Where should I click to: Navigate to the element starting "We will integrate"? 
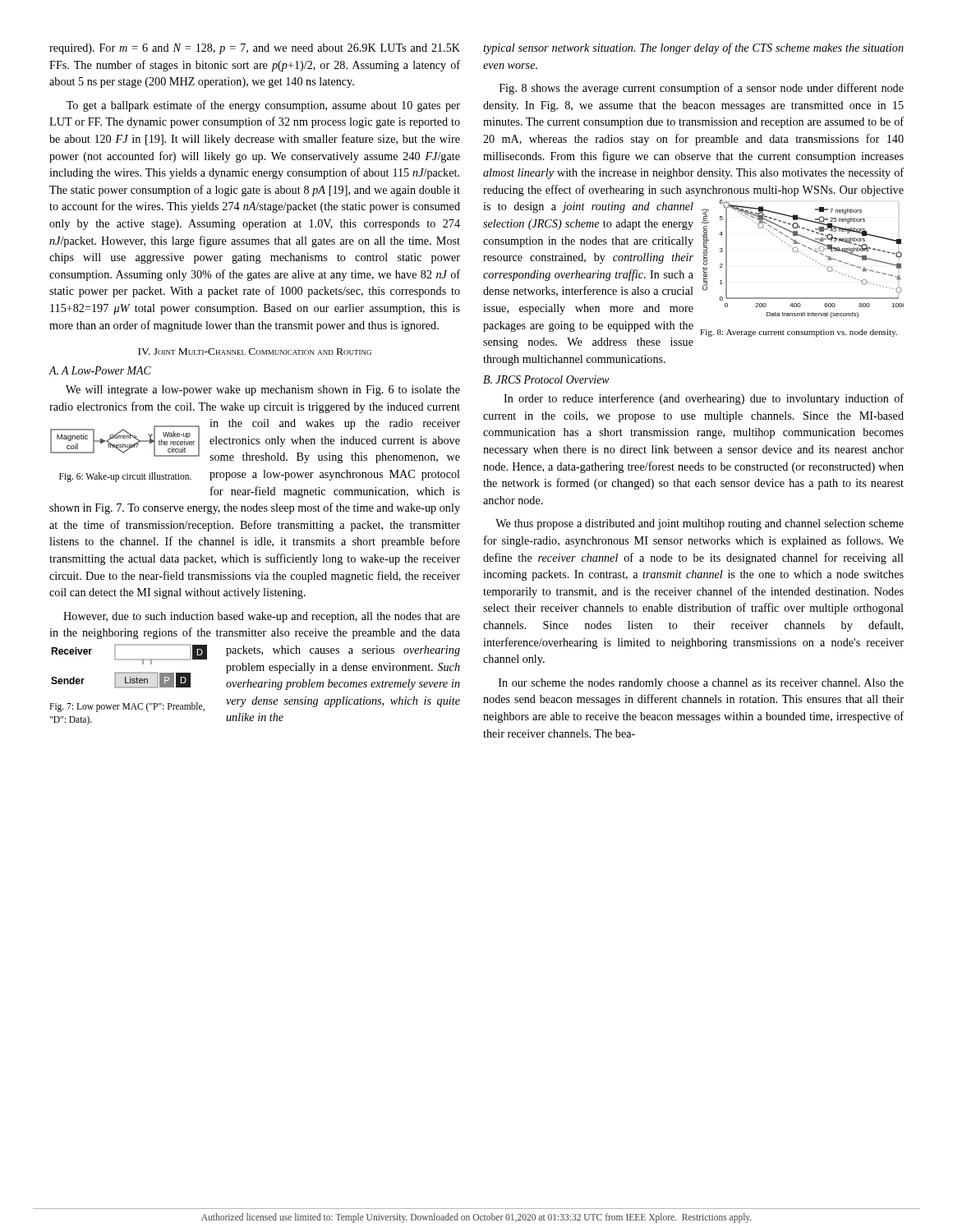pyautogui.click(x=255, y=491)
